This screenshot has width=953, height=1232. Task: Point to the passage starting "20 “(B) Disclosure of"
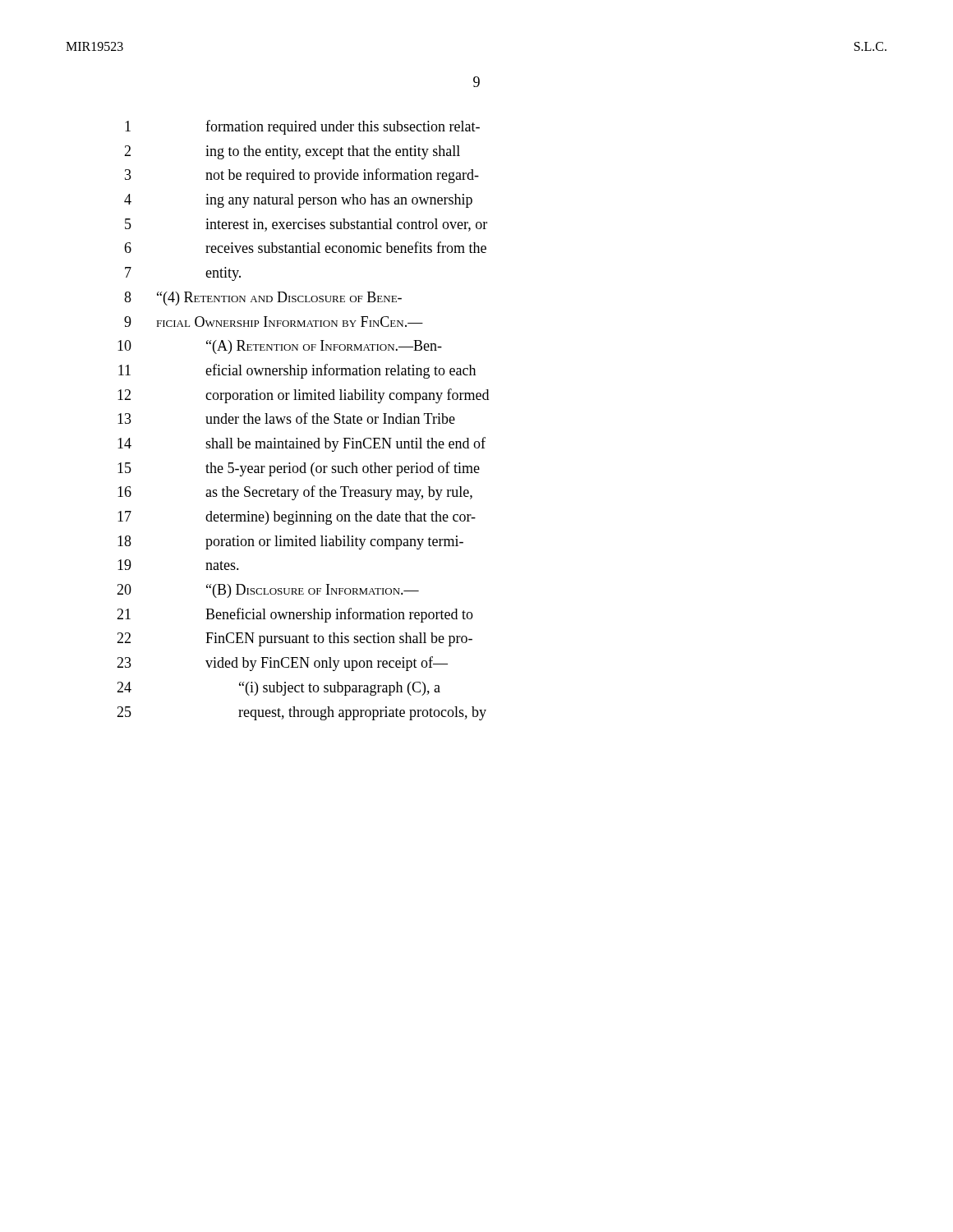pyautogui.click(x=268, y=591)
